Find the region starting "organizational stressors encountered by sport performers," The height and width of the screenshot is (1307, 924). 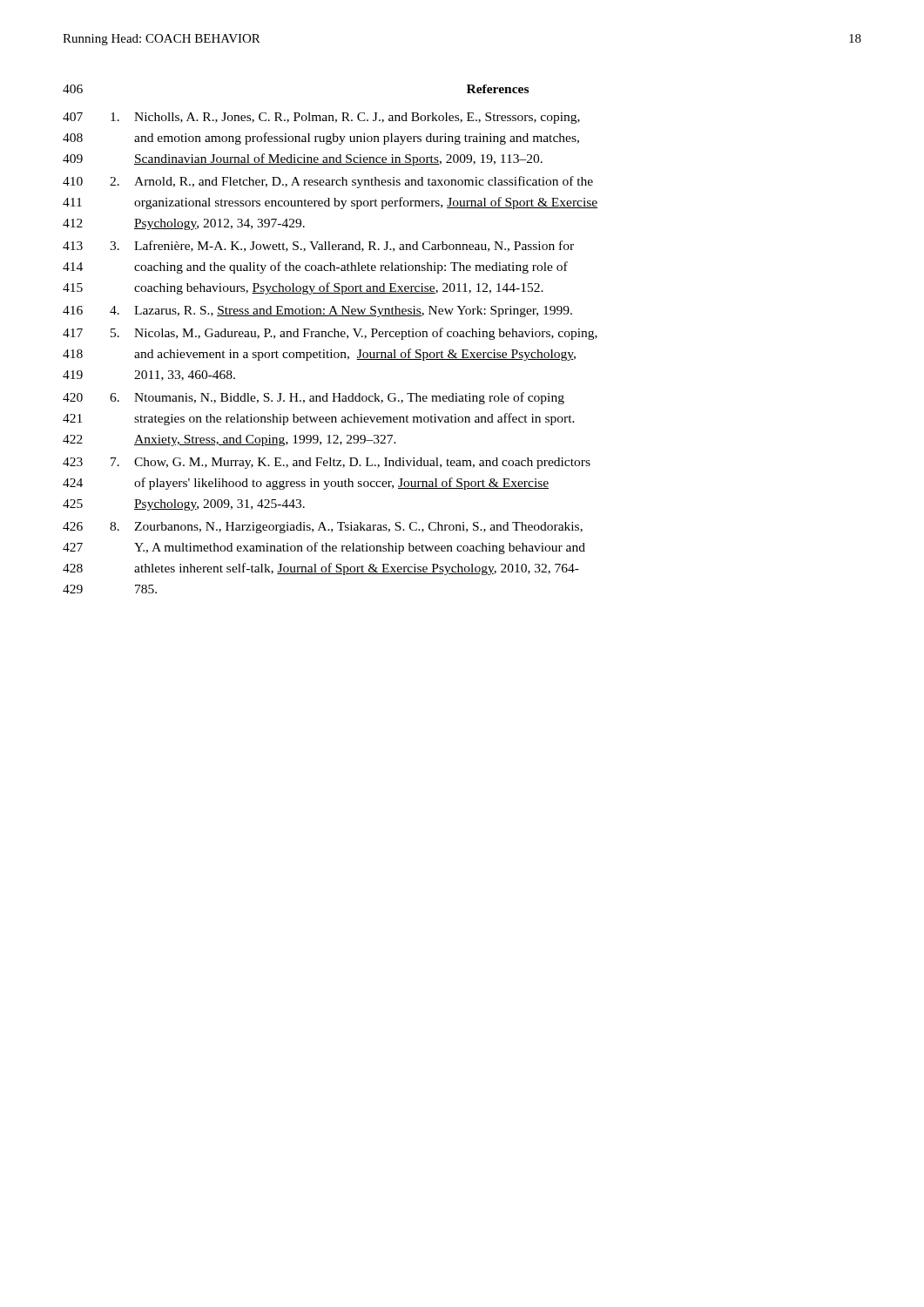coord(366,202)
